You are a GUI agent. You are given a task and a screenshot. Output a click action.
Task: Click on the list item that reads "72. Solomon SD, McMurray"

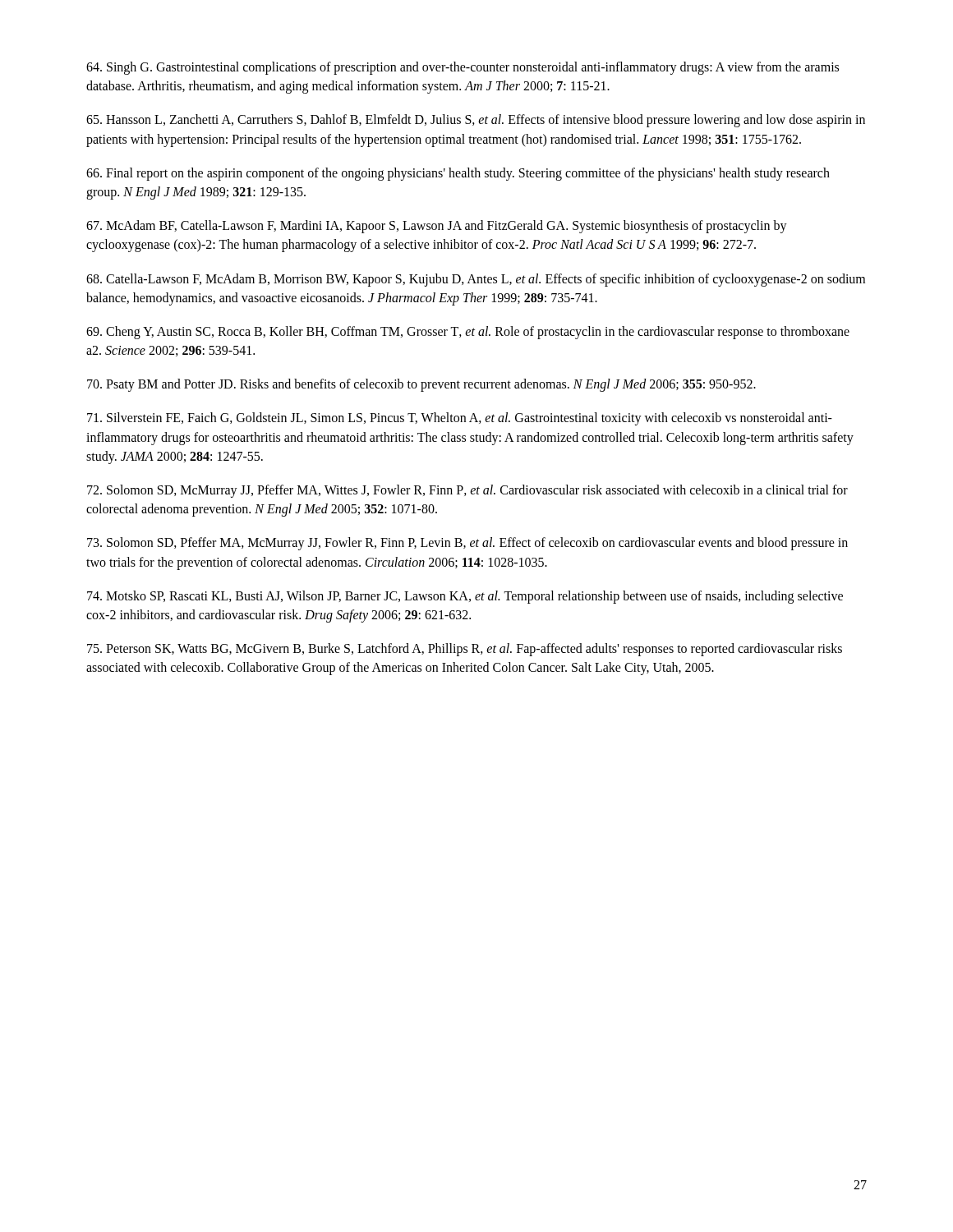tap(467, 499)
